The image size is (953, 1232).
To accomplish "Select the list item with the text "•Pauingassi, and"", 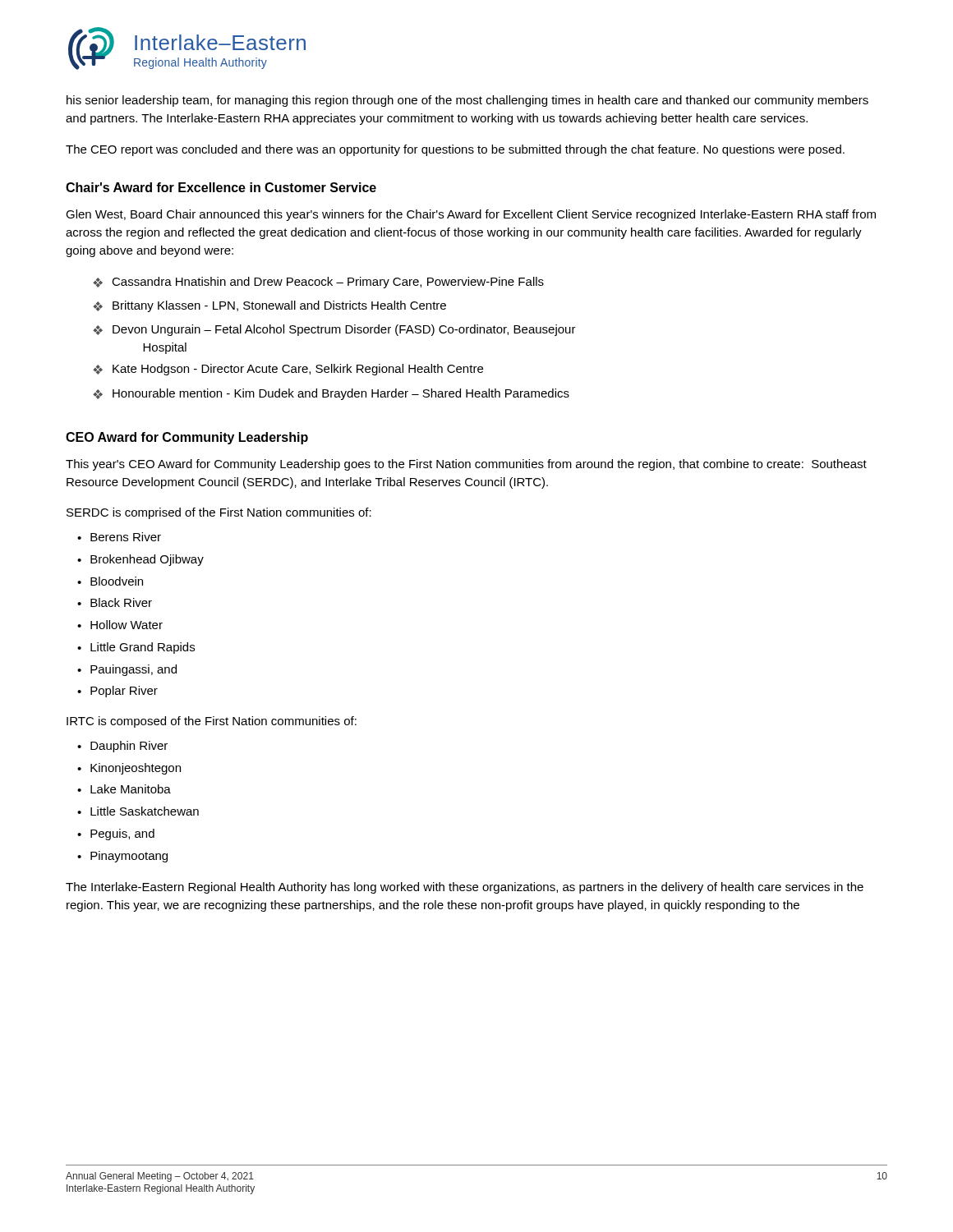I will [x=127, y=669].
